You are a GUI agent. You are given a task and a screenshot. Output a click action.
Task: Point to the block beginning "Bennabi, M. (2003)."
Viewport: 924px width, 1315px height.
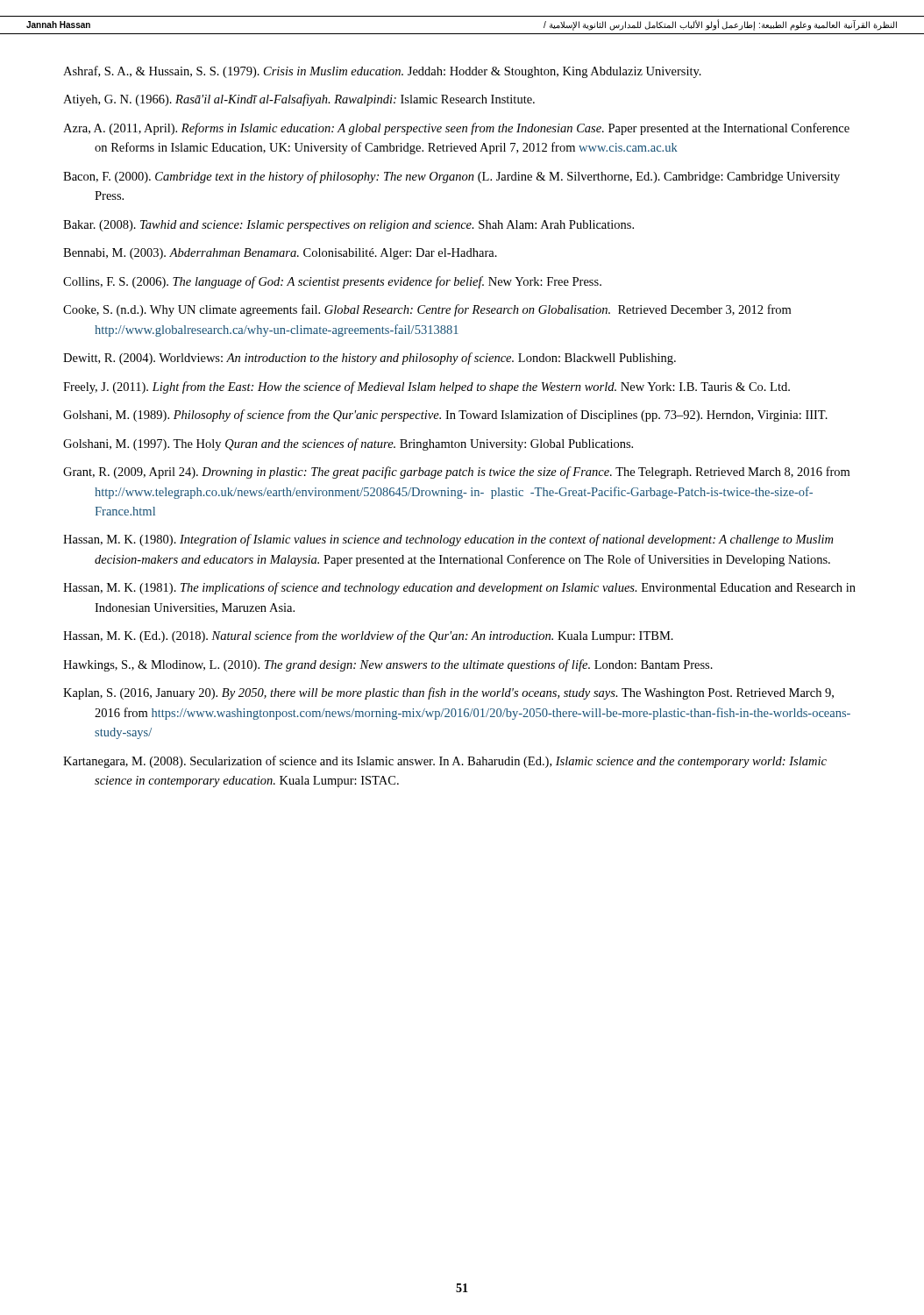(280, 253)
